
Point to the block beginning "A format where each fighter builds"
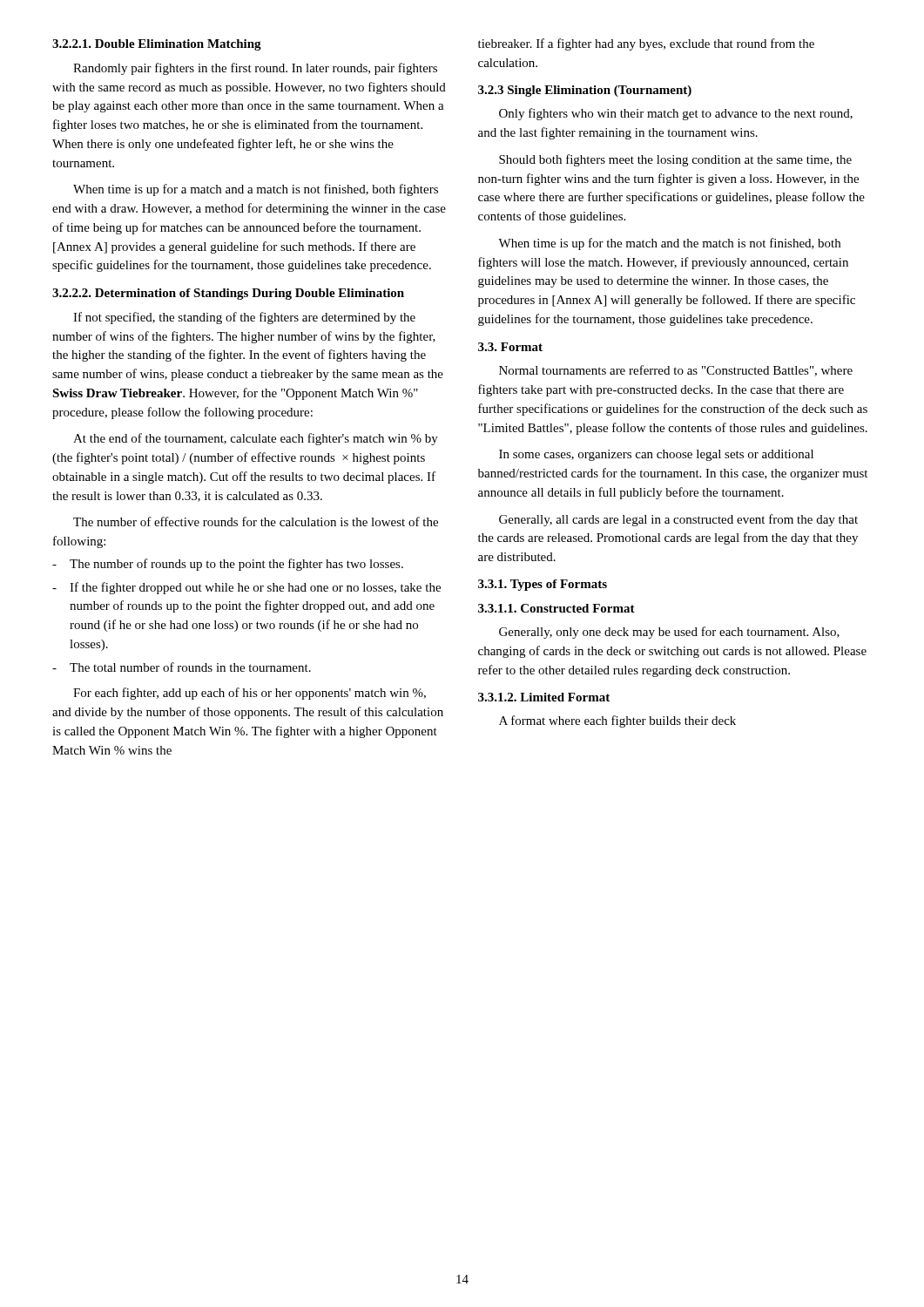point(617,721)
